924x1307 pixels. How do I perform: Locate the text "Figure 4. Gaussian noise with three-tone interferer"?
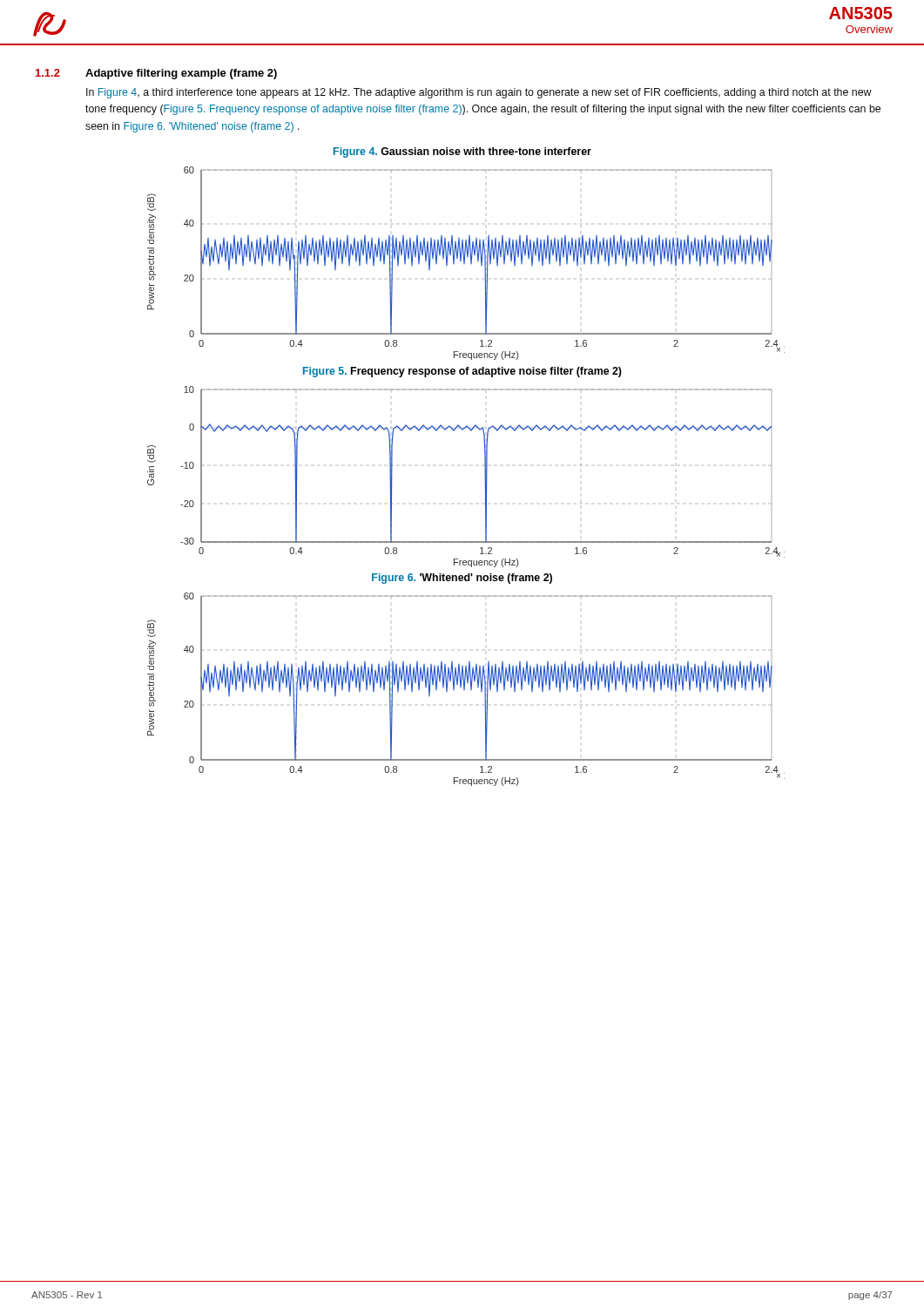click(x=462, y=152)
